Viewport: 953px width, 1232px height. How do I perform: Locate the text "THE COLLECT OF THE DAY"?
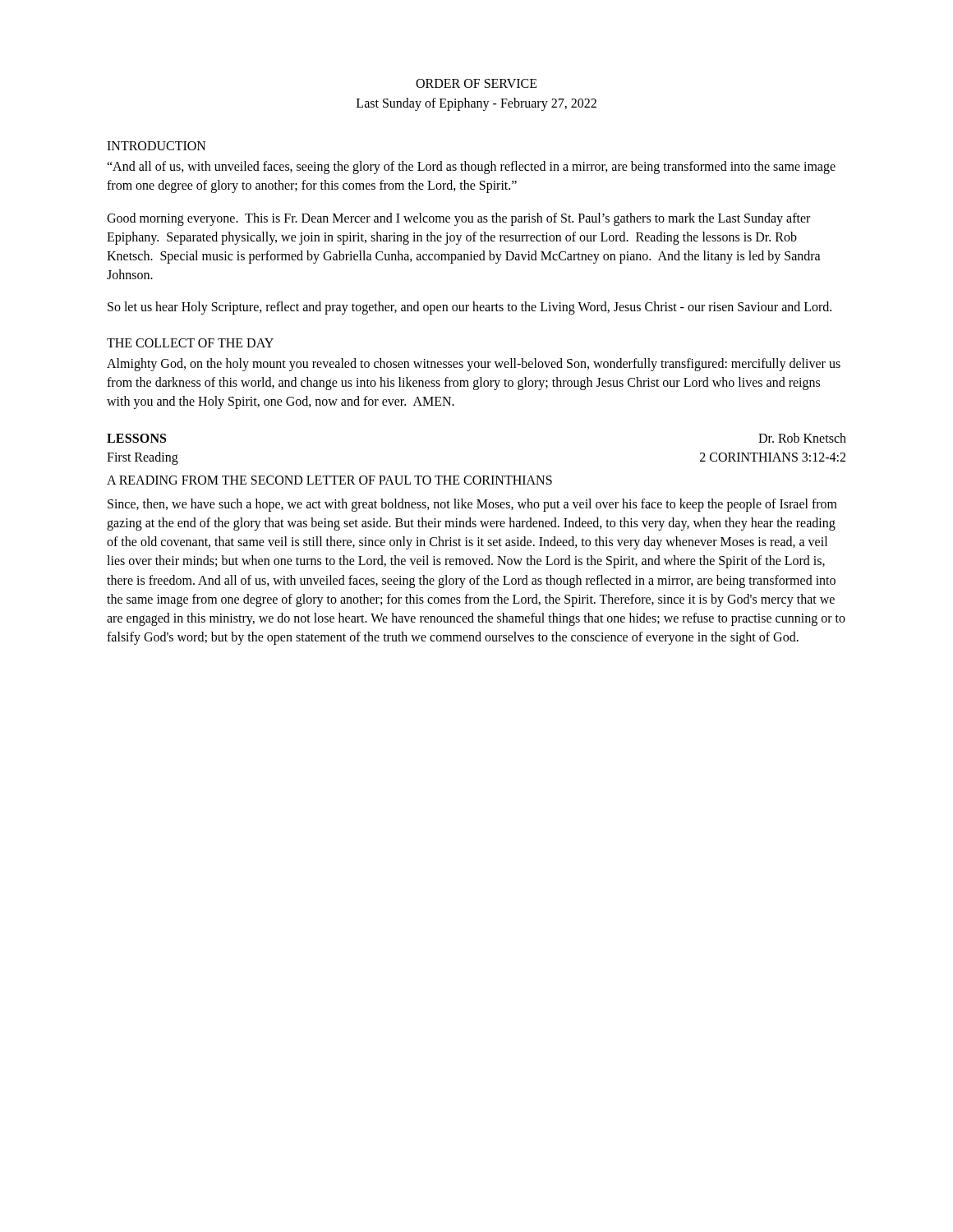point(190,342)
